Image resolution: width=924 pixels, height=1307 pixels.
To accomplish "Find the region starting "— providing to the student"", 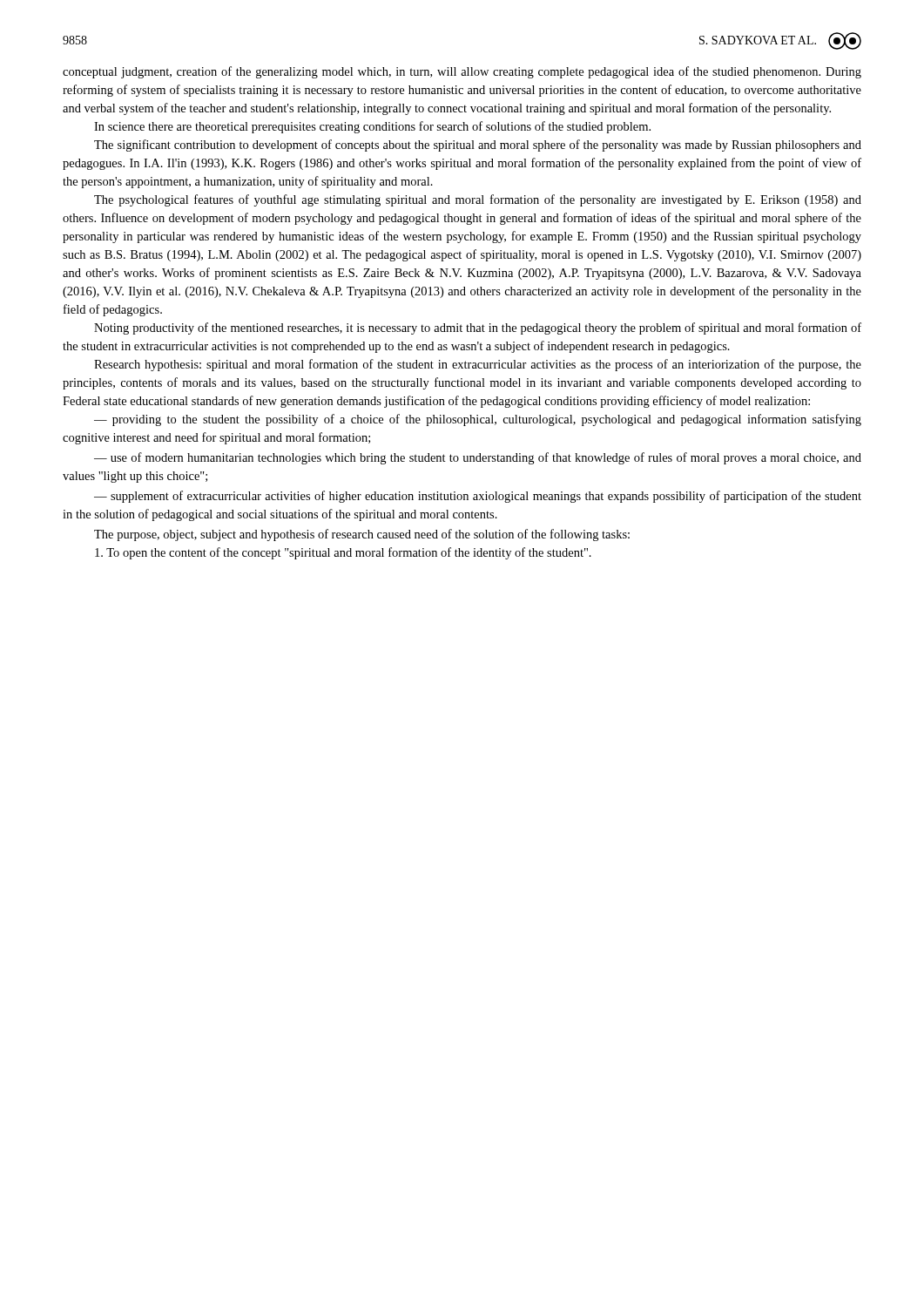I will pos(462,428).
